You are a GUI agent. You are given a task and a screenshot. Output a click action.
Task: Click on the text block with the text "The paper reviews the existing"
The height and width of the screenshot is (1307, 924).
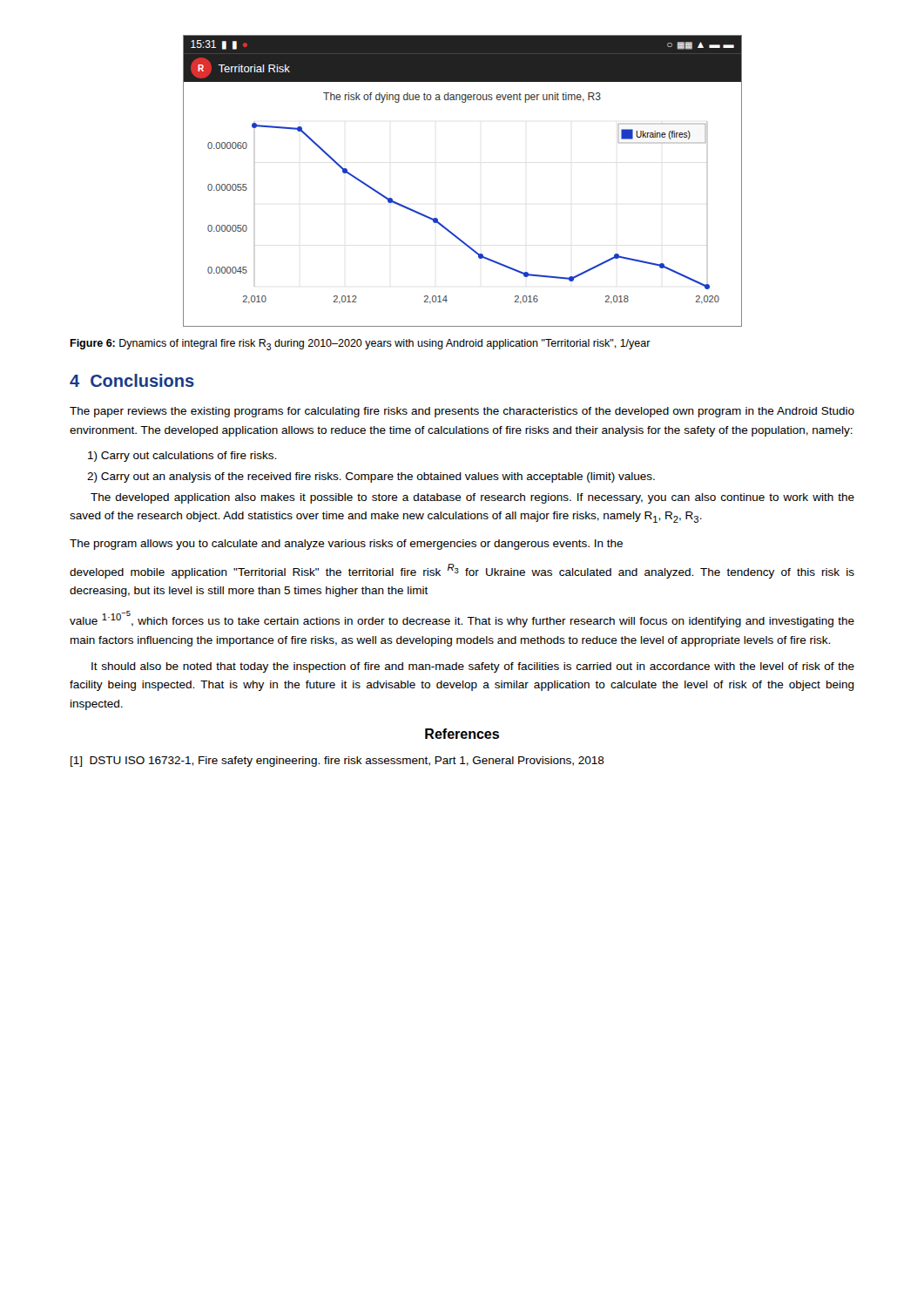(462, 421)
